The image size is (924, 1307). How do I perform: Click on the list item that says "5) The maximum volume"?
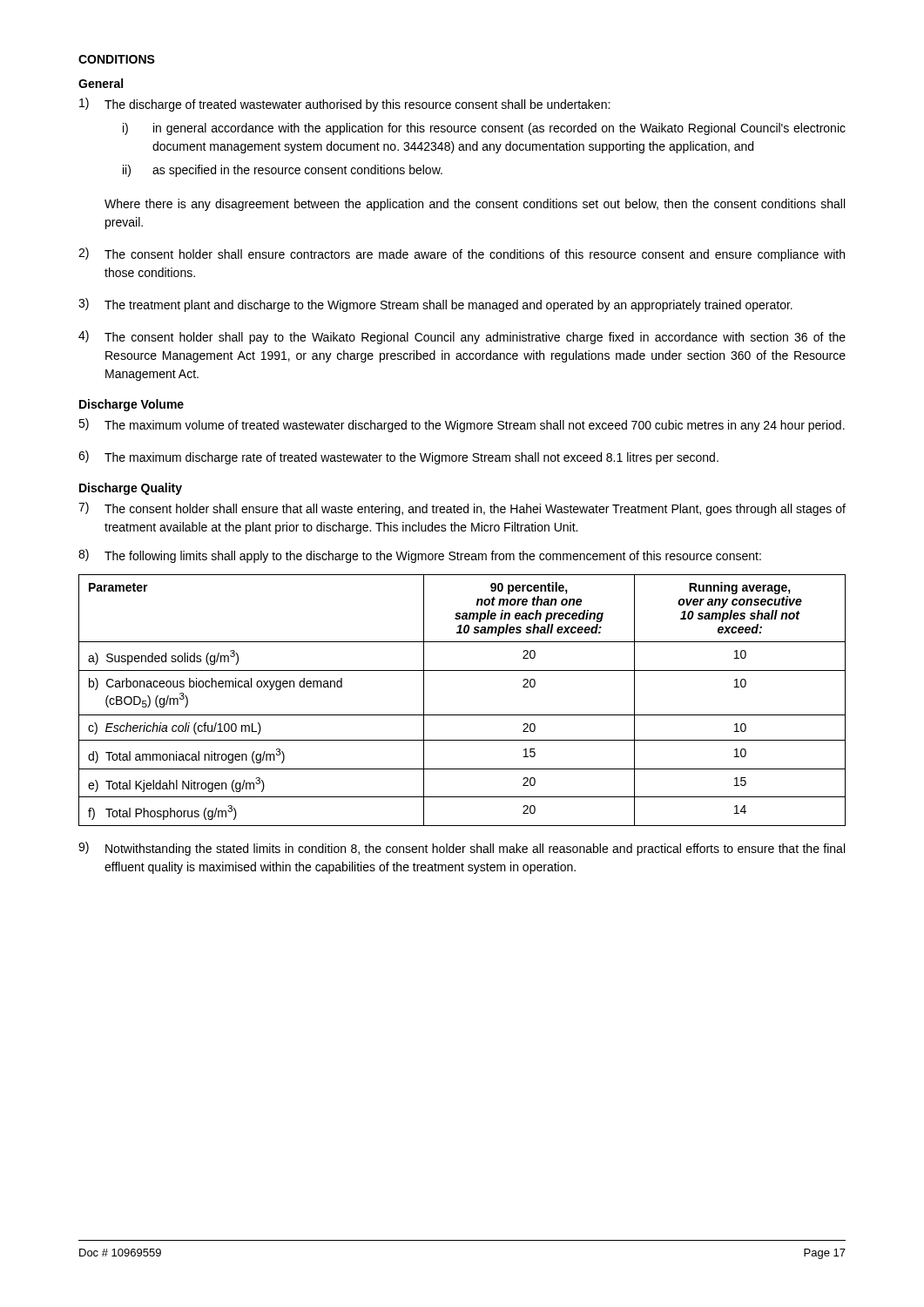click(462, 426)
